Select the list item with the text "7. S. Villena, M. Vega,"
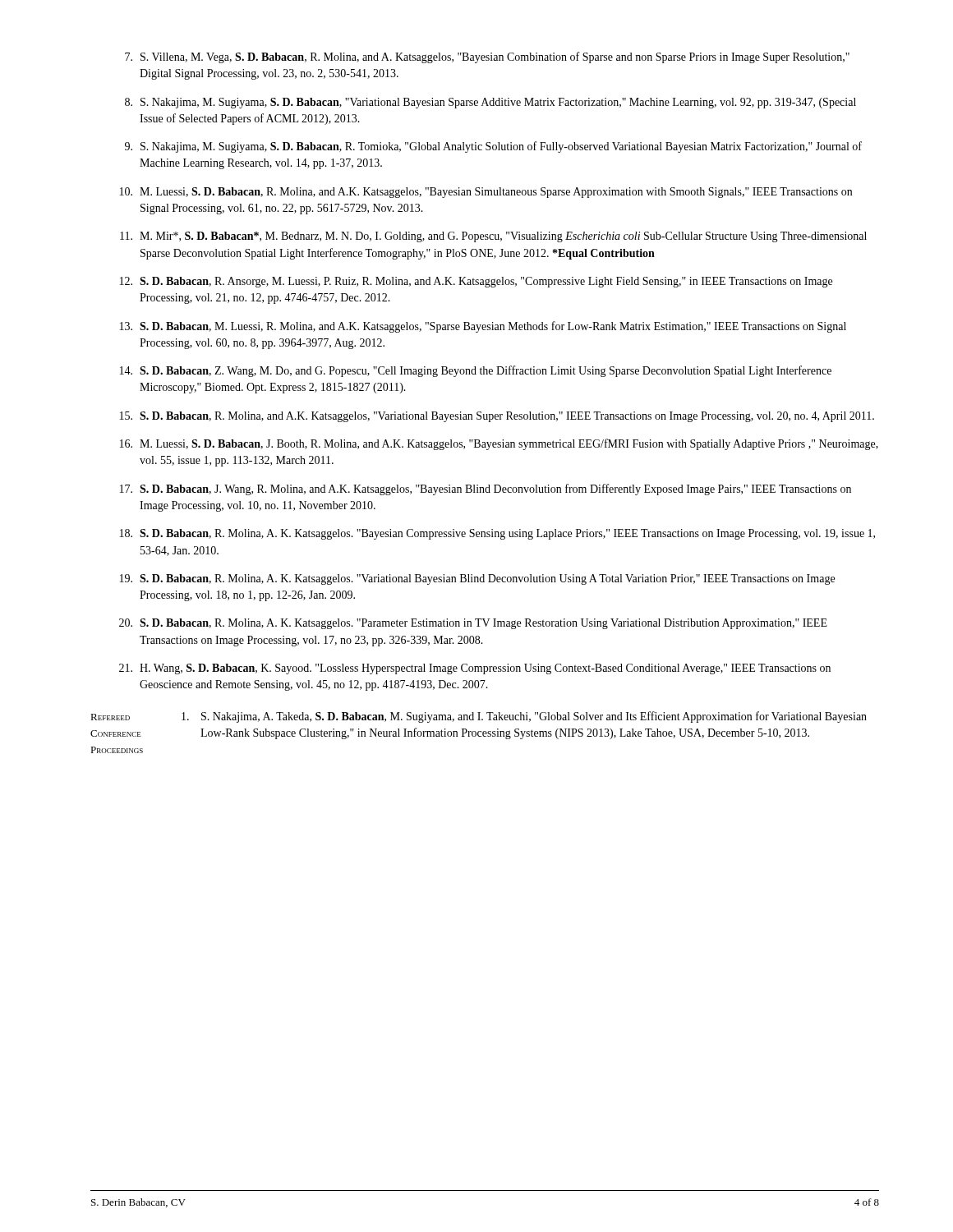The width and height of the screenshot is (953, 1232). [485, 66]
